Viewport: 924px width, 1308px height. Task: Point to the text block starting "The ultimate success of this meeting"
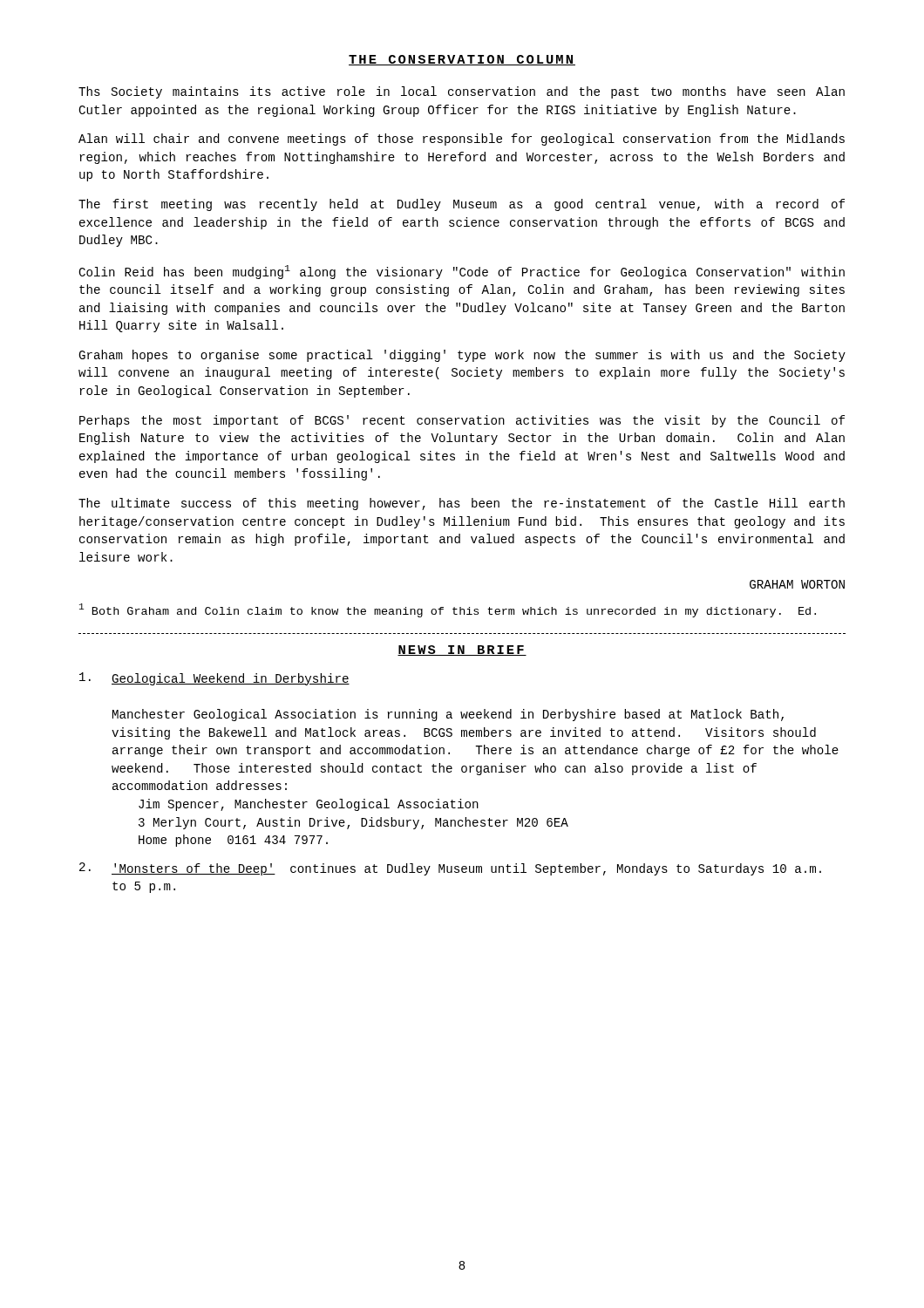[x=462, y=531]
